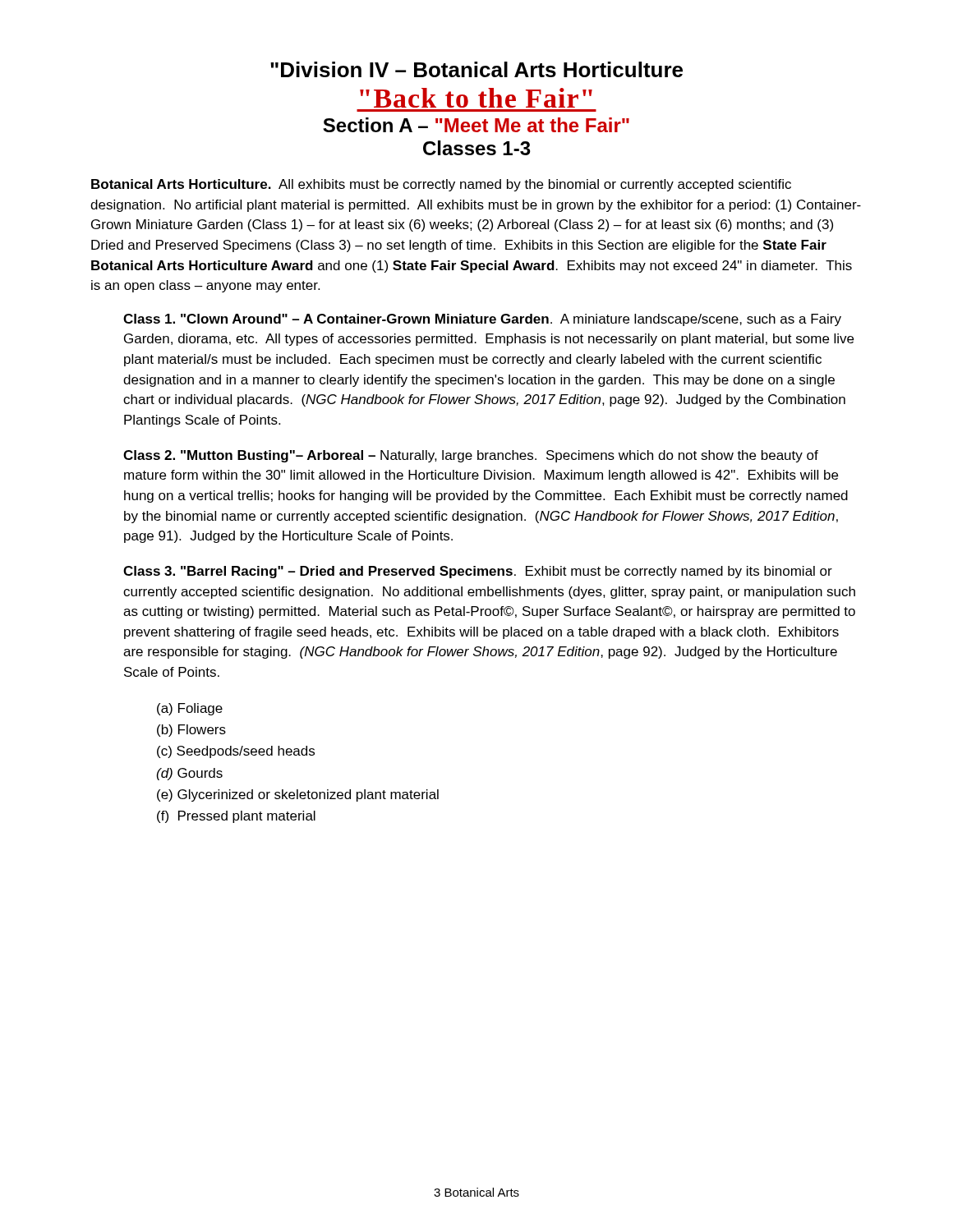Locate the list item that reads "(f) Pressed plant material"

click(236, 816)
